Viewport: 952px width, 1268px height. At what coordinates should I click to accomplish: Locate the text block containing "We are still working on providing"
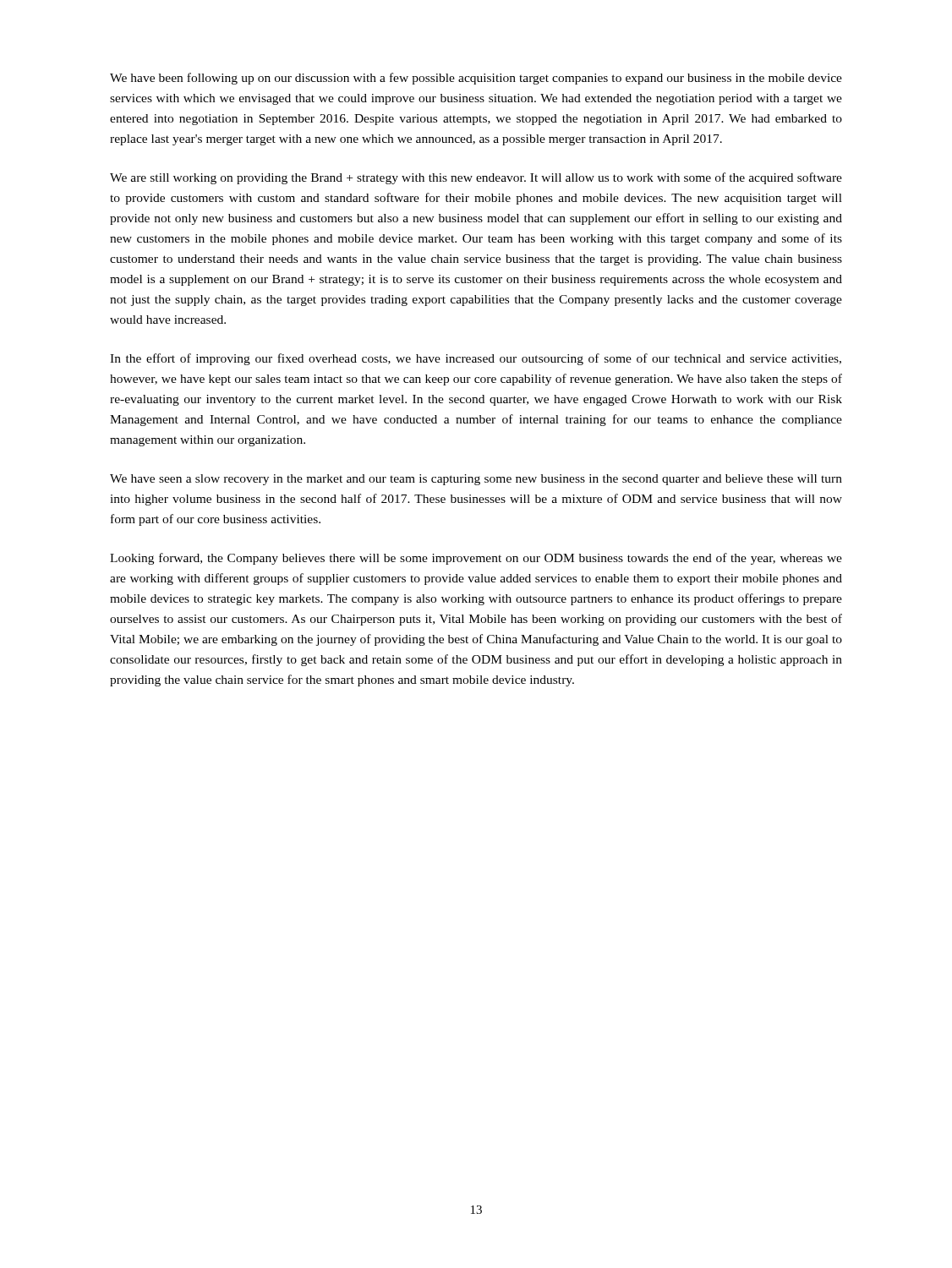(476, 248)
